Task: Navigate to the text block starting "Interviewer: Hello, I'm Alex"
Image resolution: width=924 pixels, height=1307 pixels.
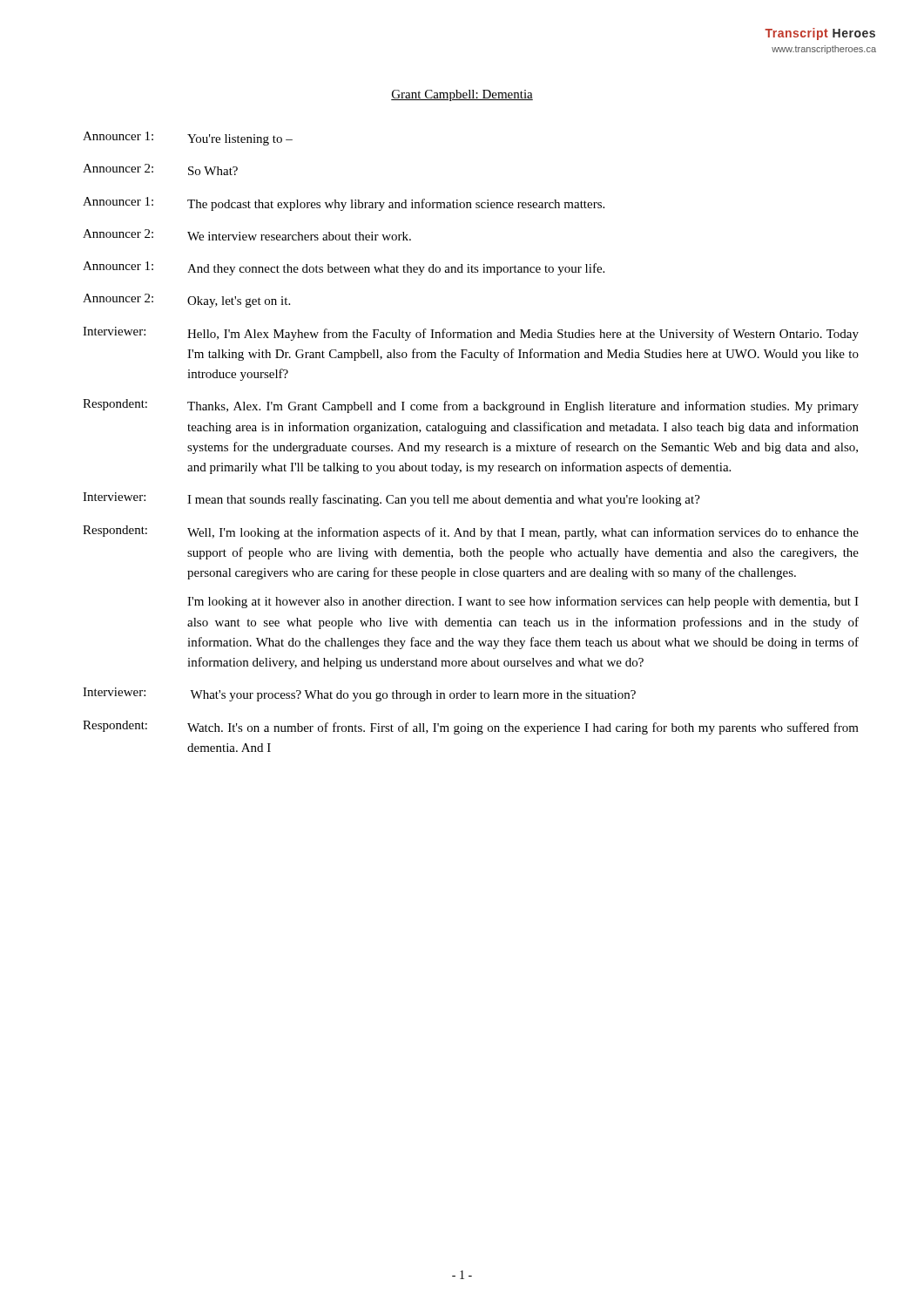Action: 471,354
